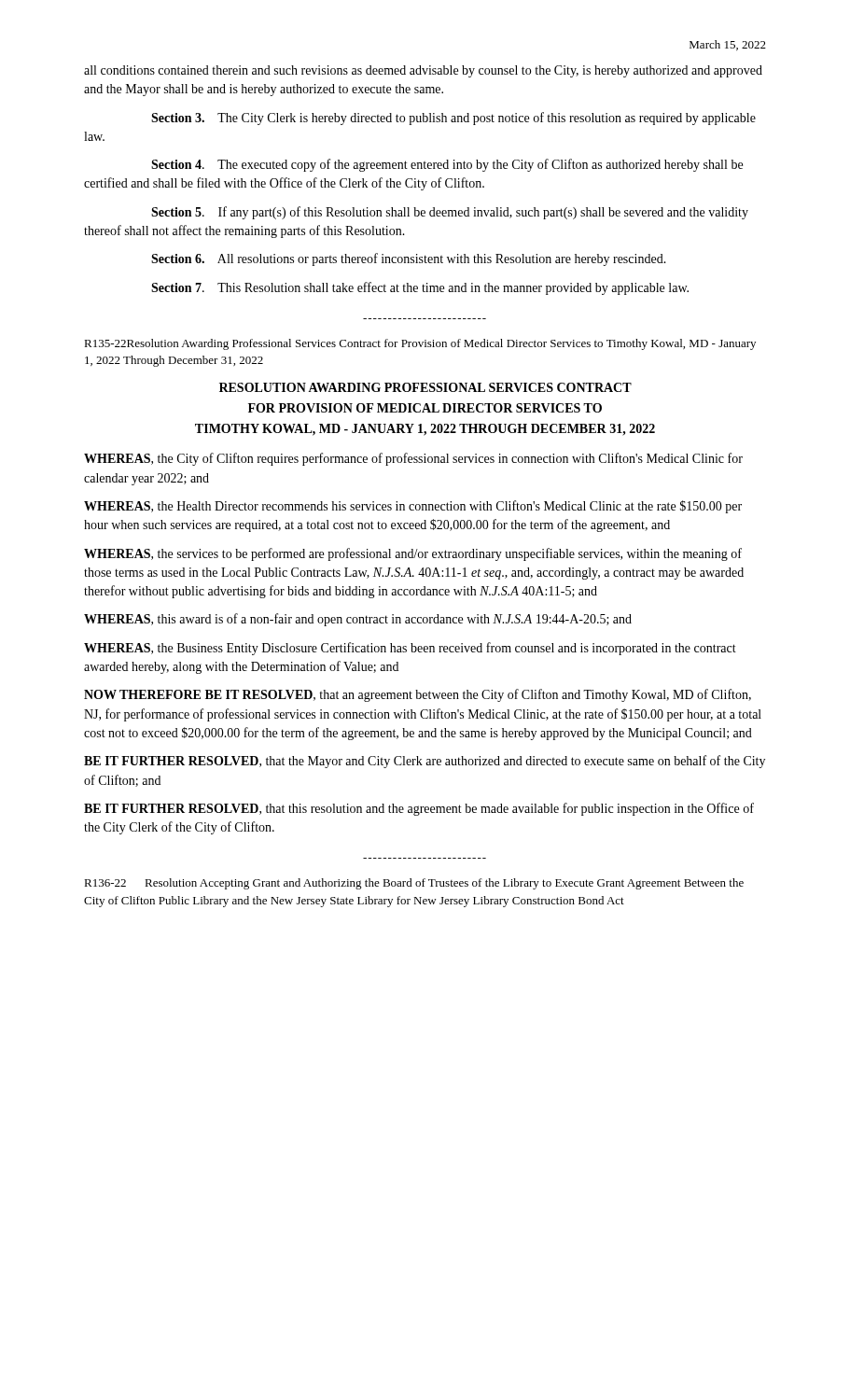This screenshot has width=850, height=1400.
Task: Select the passage starting "WHEREAS, the Health"
Action: pyautogui.click(x=413, y=516)
